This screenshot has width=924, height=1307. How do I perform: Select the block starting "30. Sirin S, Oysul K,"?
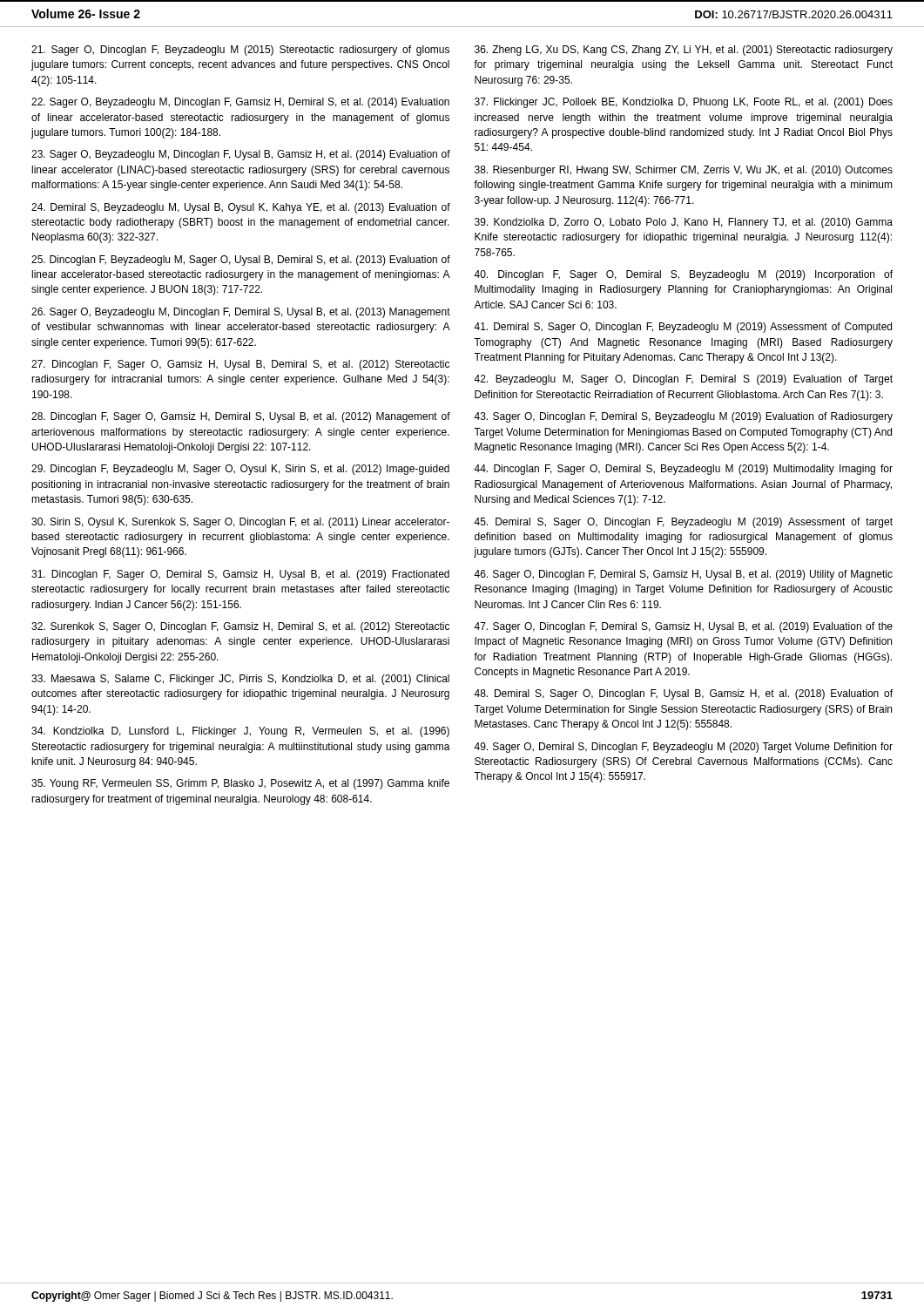tap(241, 537)
